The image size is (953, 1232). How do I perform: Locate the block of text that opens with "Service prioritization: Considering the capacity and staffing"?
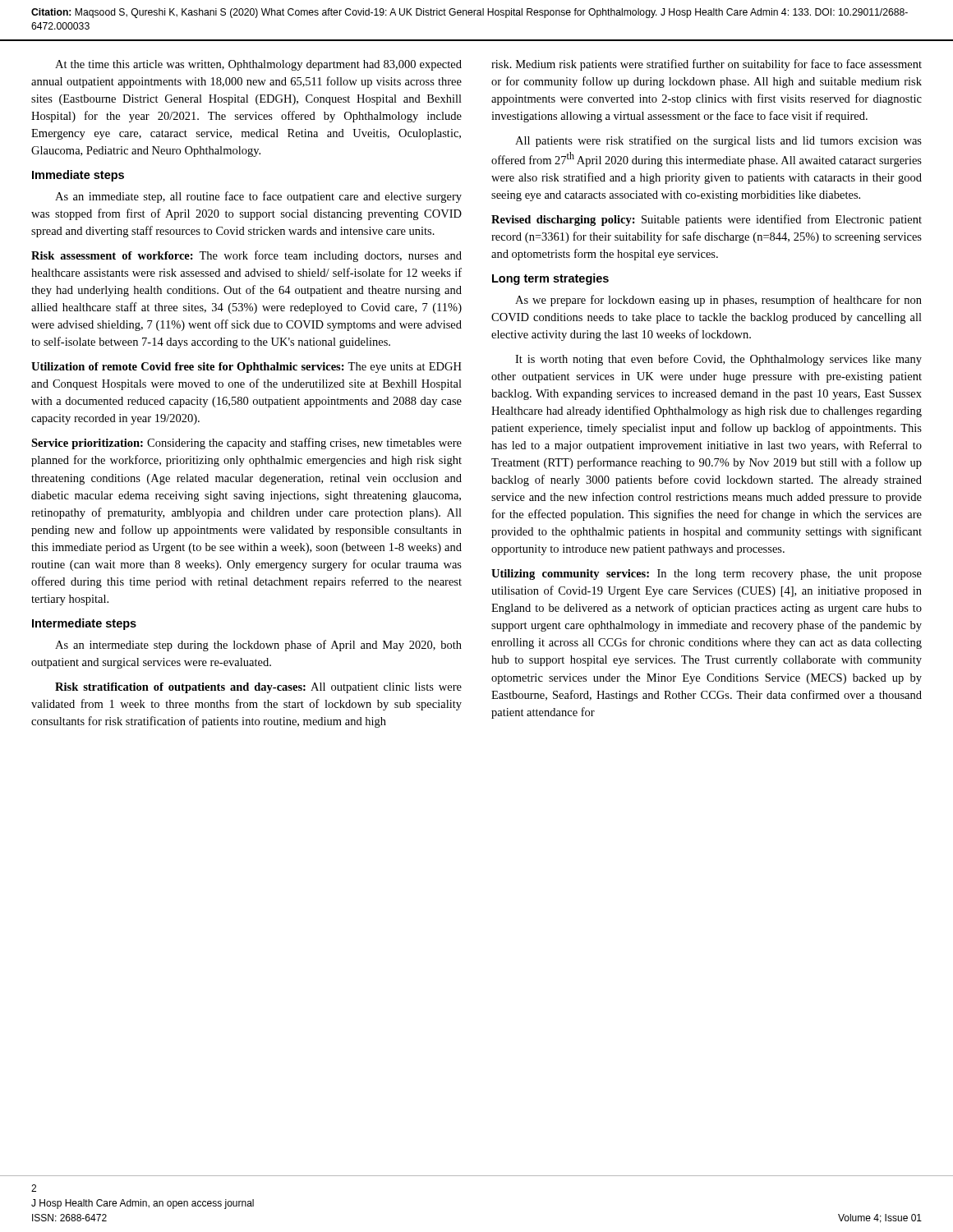pyautogui.click(x=246, y=521)
